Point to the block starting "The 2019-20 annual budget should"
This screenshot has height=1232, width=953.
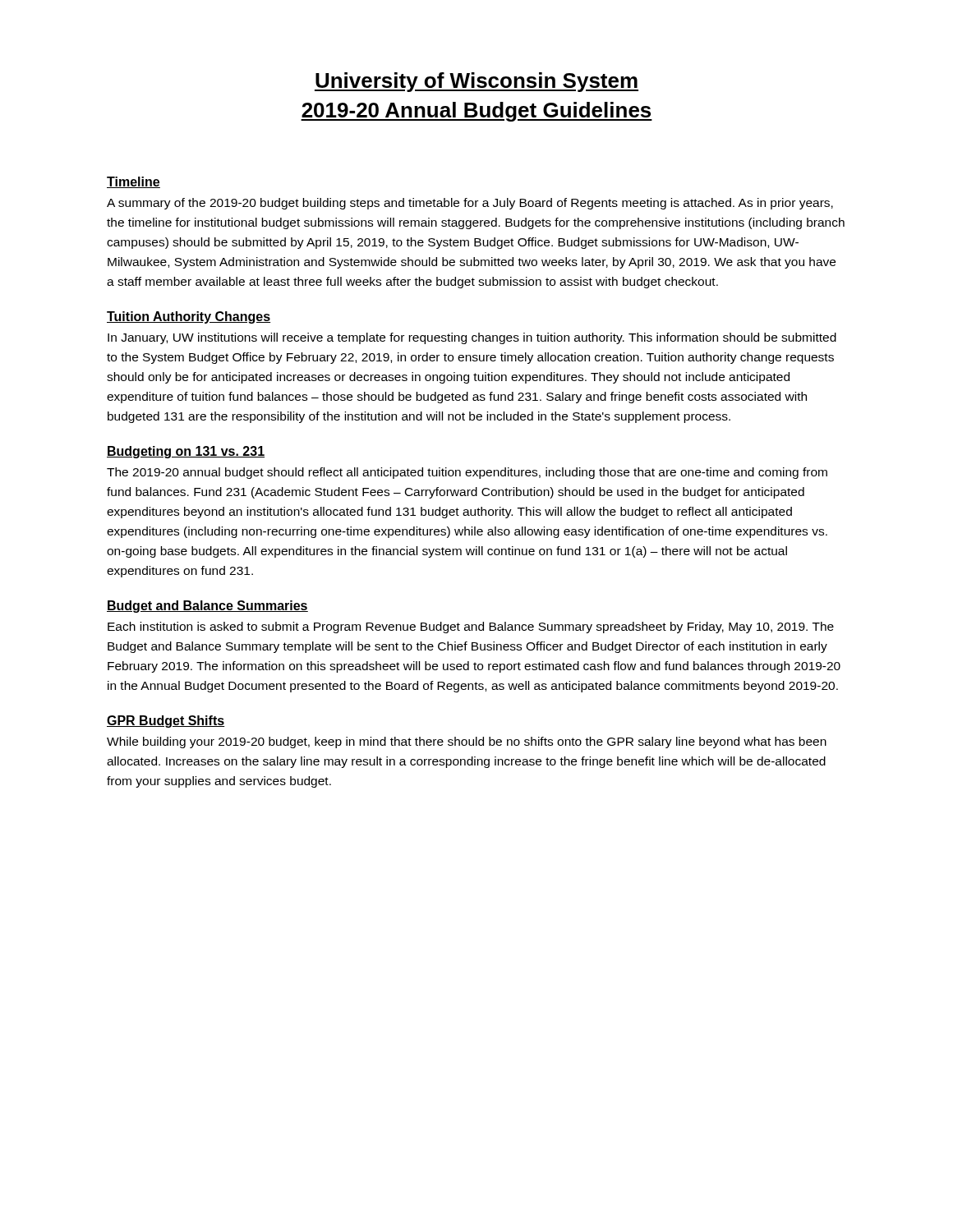[x=467, y=521]
